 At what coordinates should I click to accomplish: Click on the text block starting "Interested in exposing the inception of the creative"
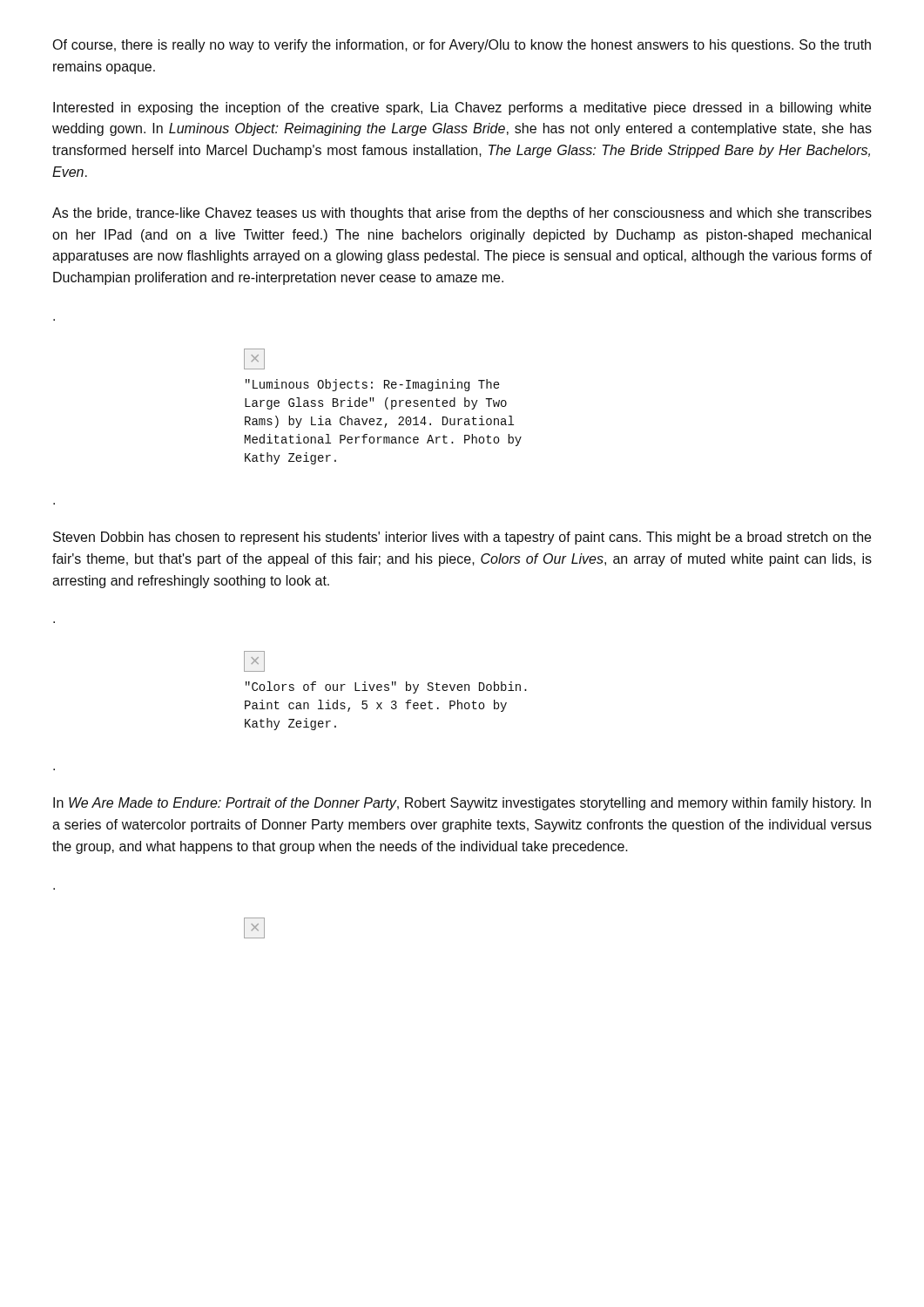point(462,140)
